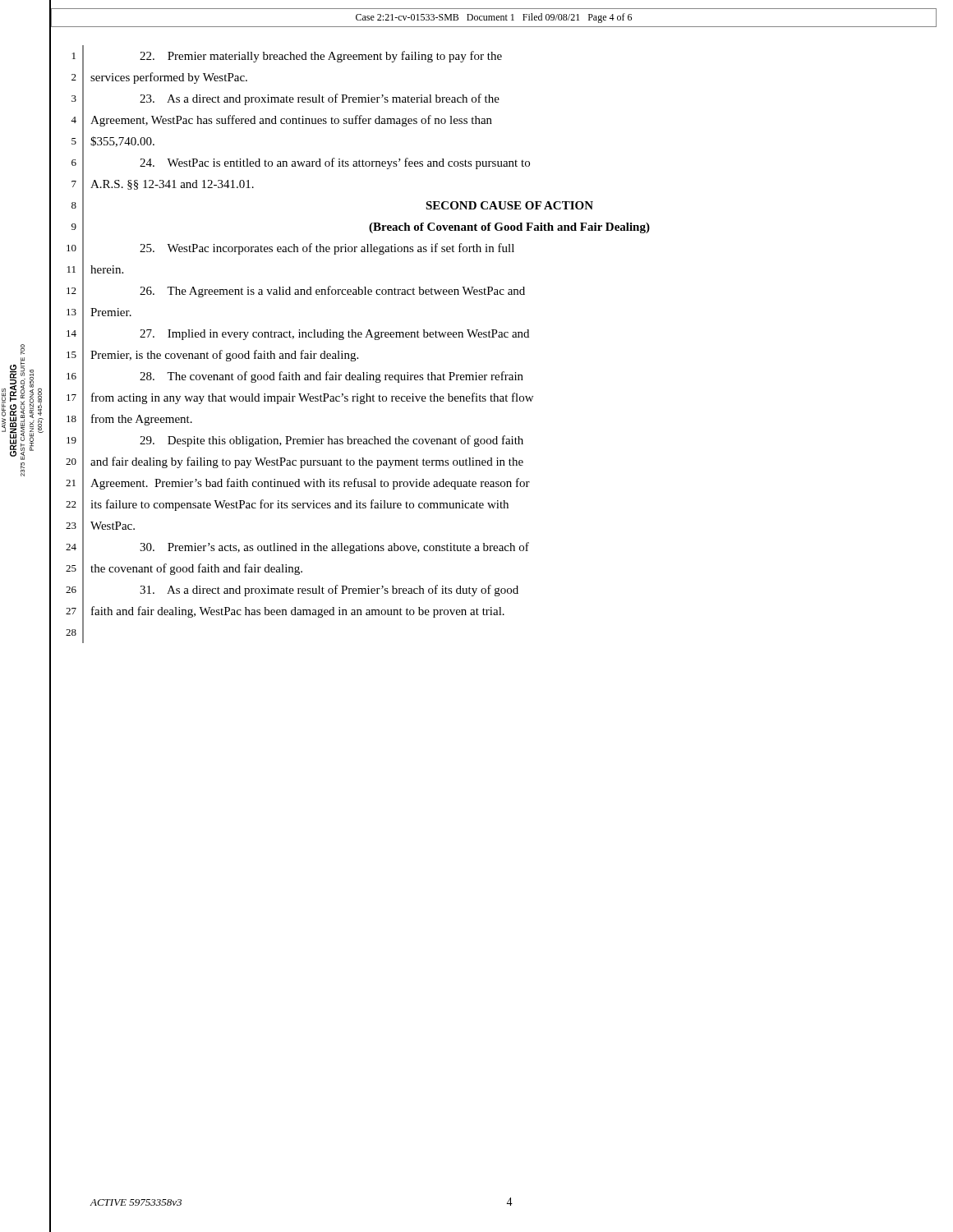Point to the passage starting "Implied in every contract, including the Agreement between"
This screenshot has height=1232, width=953.
coord(310,333)
